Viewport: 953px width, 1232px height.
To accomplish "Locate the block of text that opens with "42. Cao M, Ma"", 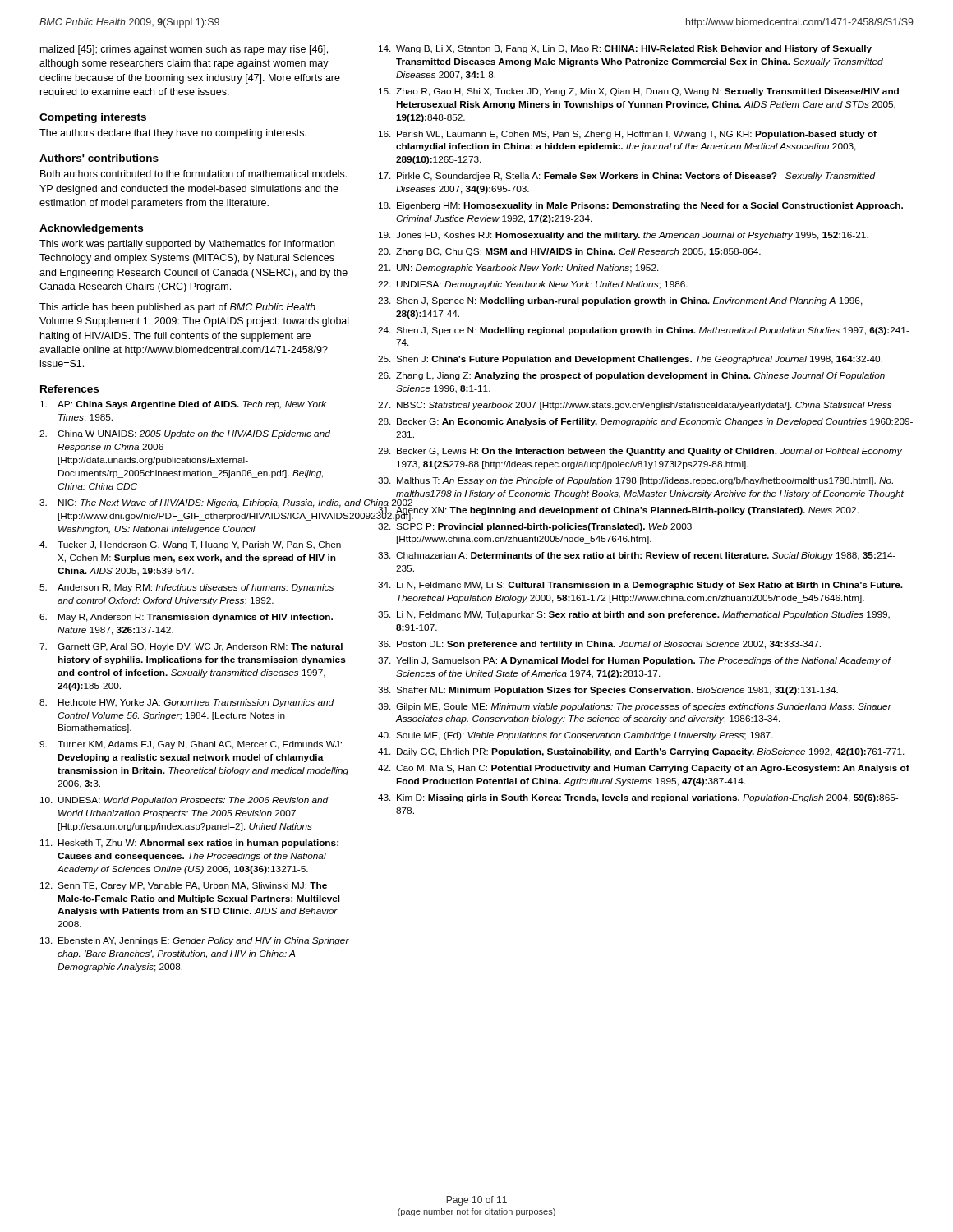I will (x=646, y=775).
